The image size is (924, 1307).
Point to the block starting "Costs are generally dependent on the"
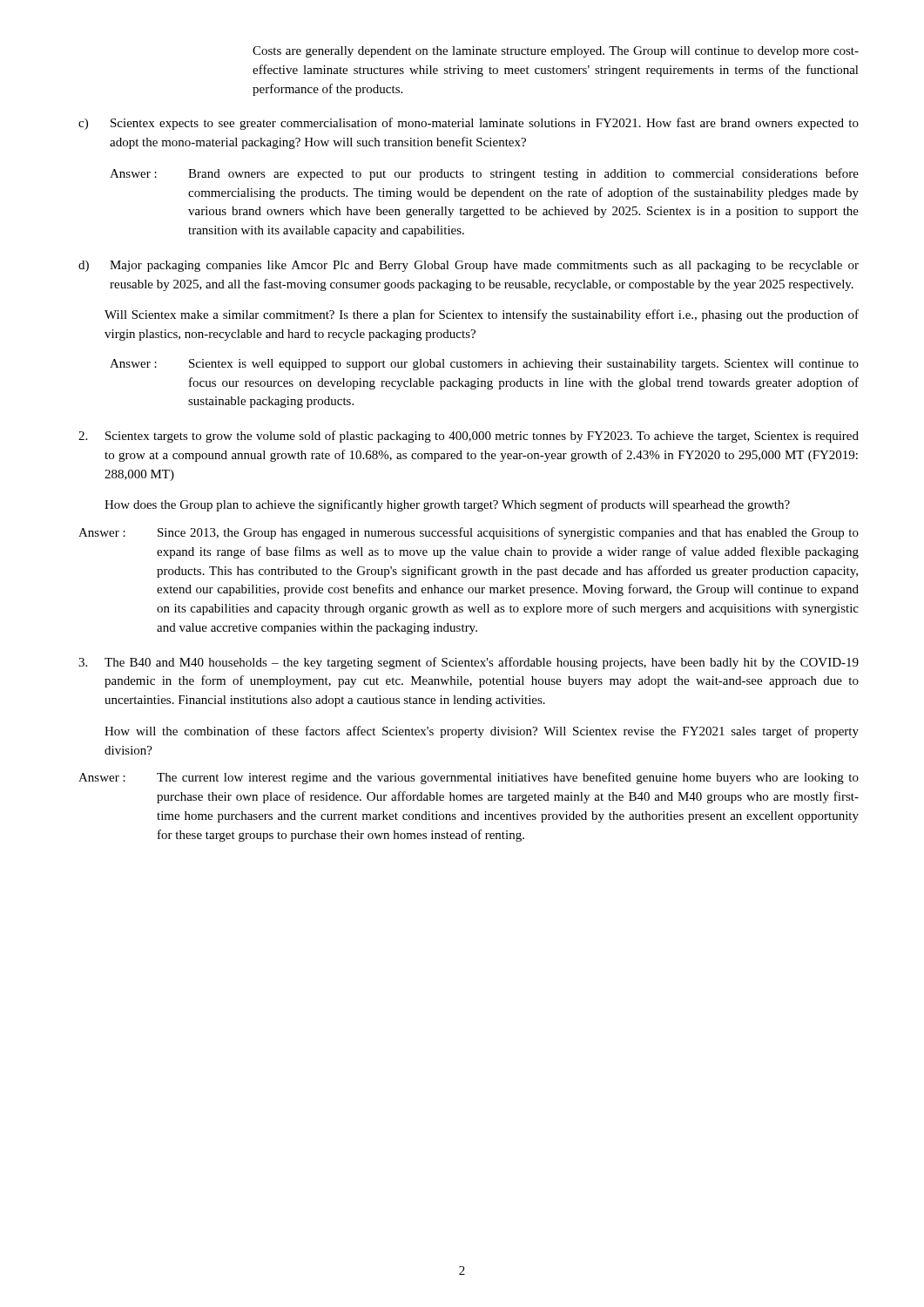(556, 69)
